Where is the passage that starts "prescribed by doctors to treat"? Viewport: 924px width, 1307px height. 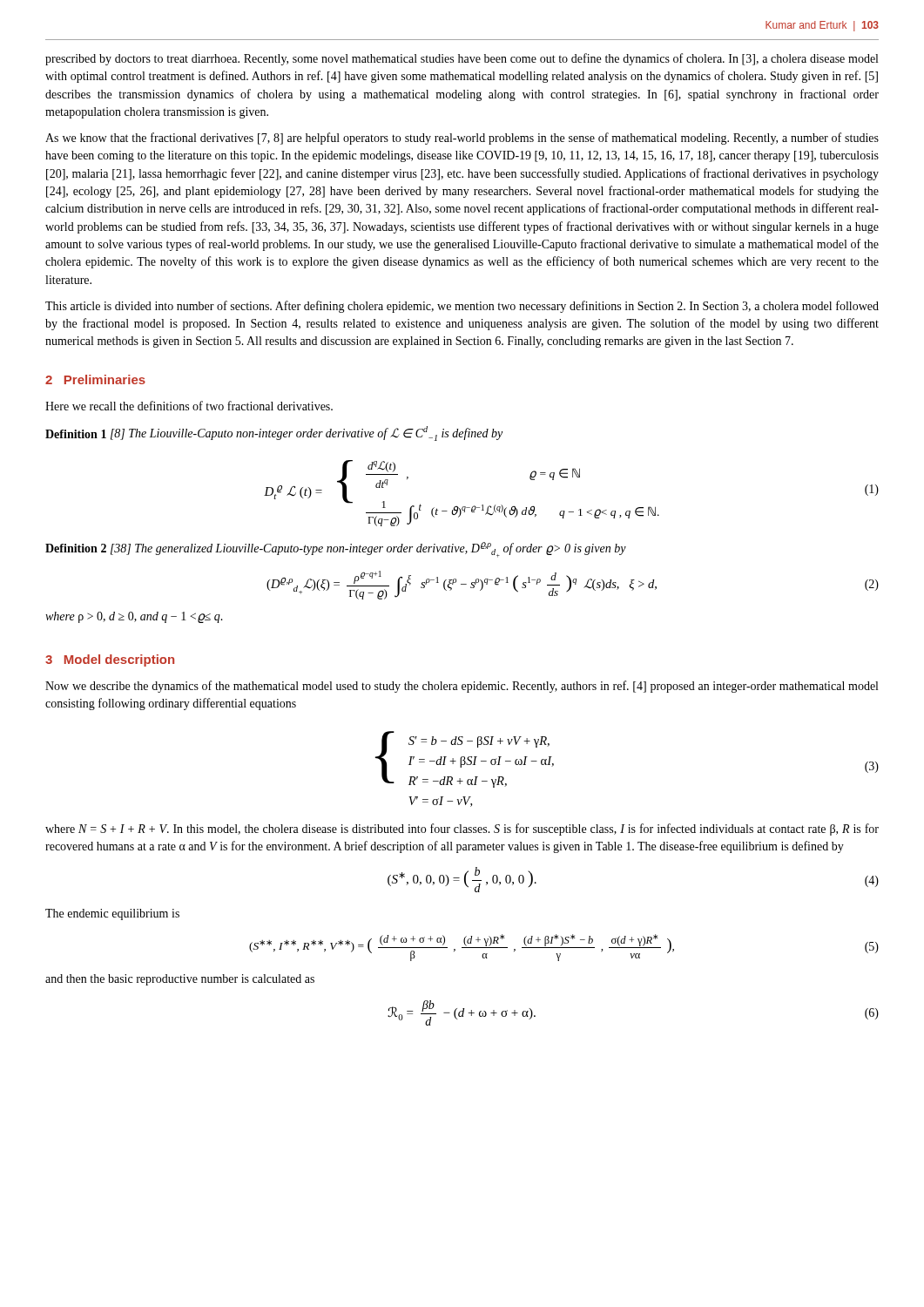[x=462, y=86]
